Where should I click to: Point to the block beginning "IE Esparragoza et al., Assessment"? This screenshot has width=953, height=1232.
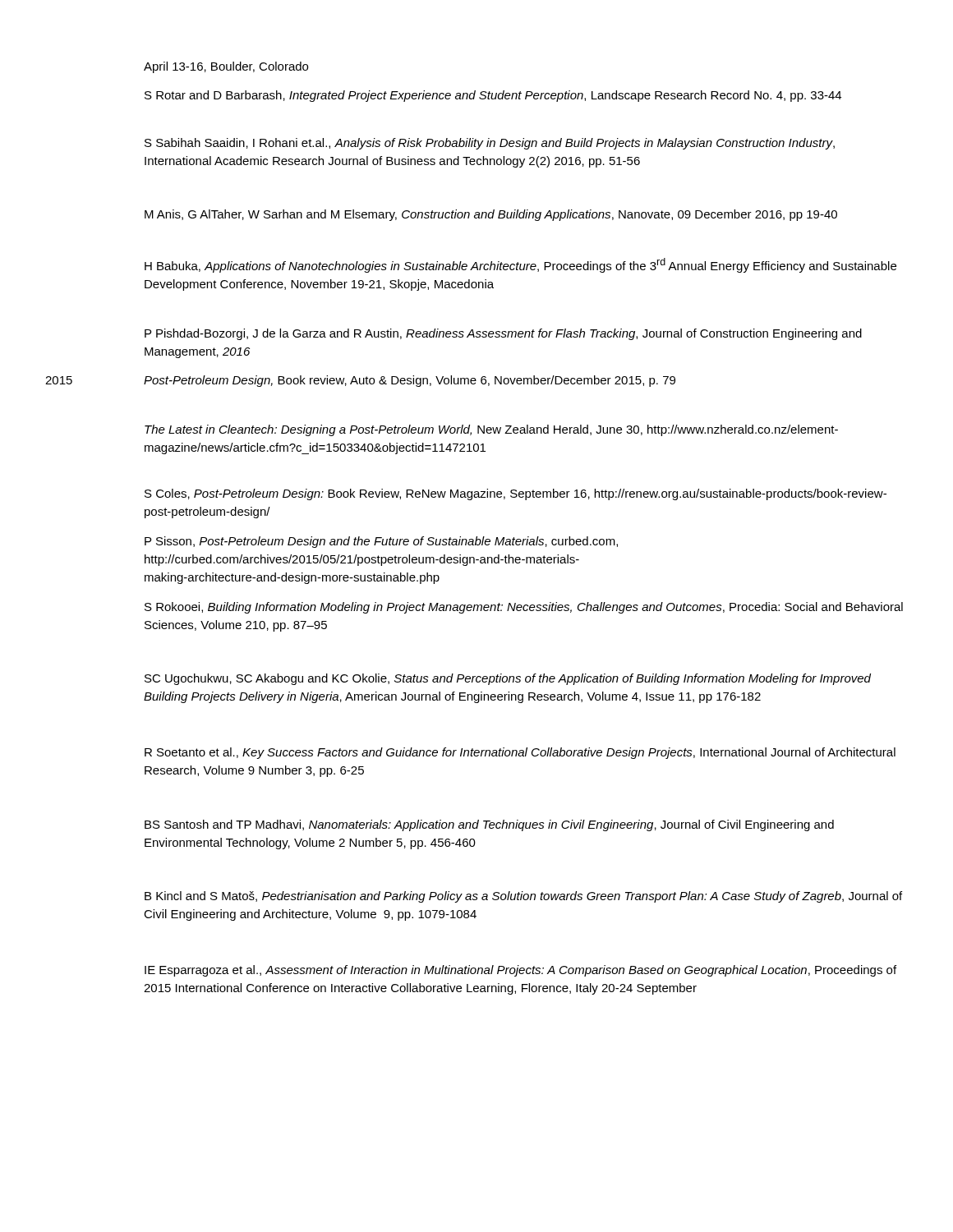(x=524, y=979)
